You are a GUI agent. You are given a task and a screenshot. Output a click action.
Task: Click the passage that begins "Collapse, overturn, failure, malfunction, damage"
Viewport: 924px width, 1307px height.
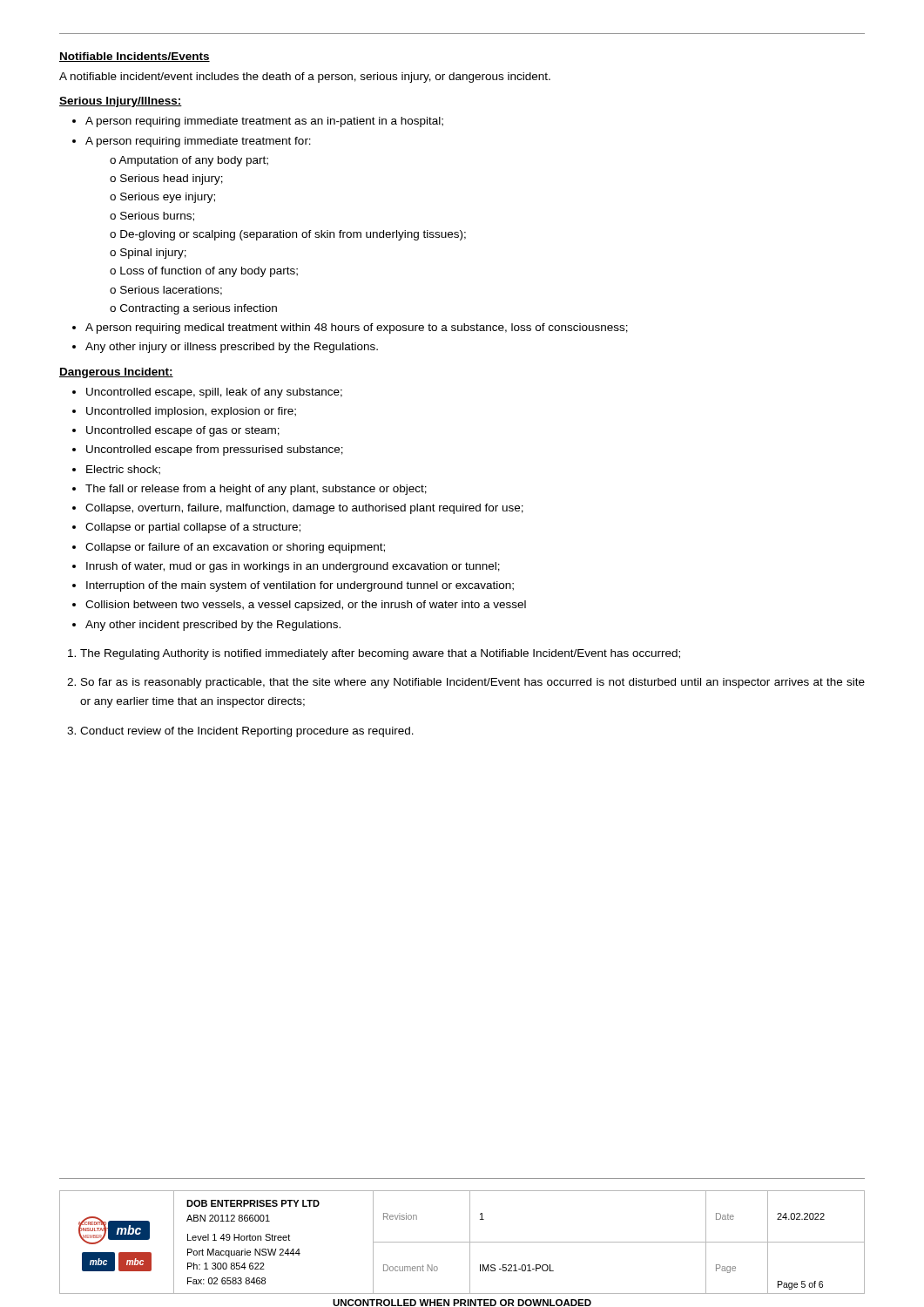point(305,508)
